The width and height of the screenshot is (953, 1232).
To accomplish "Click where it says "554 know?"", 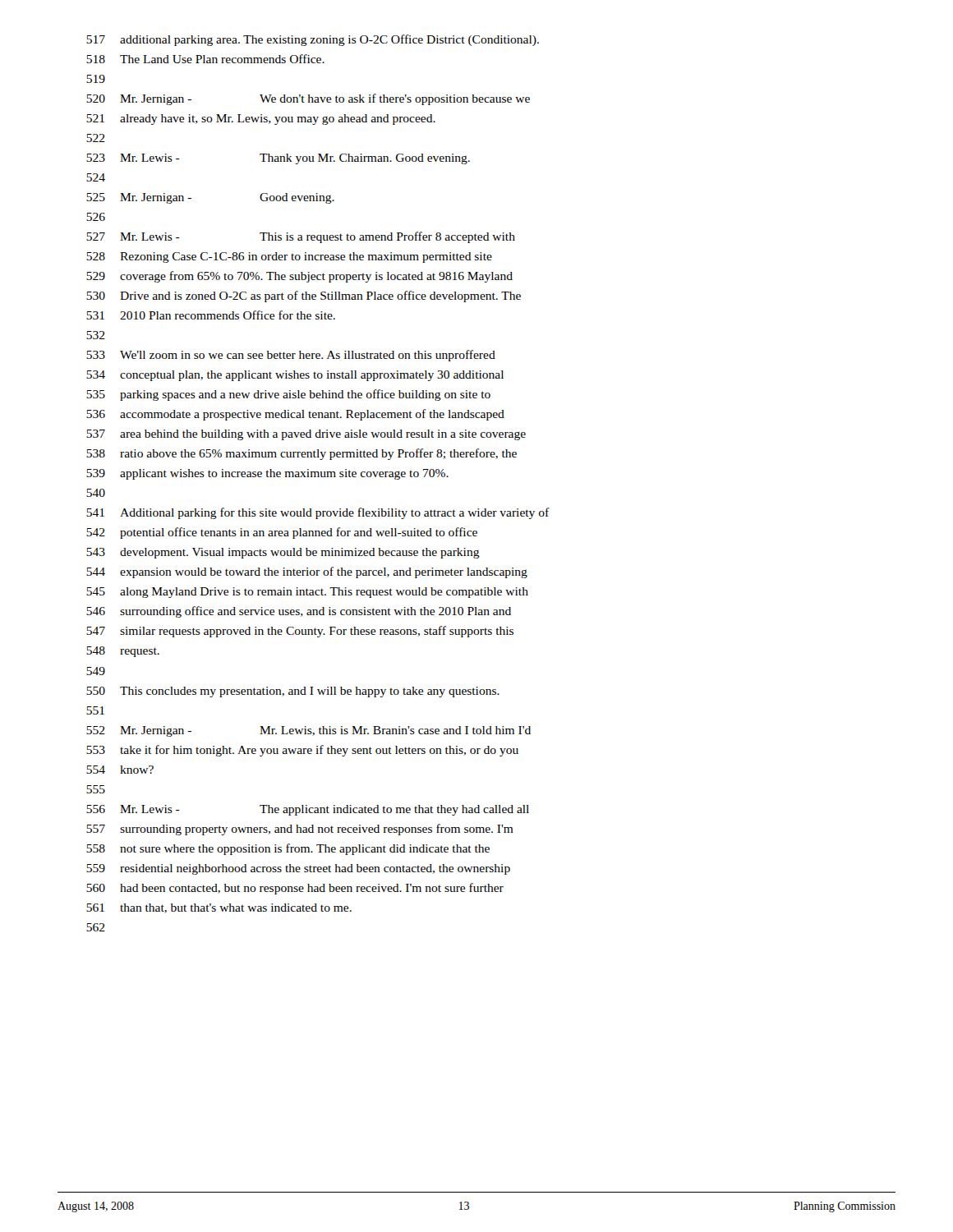I will tap(120, 770).
